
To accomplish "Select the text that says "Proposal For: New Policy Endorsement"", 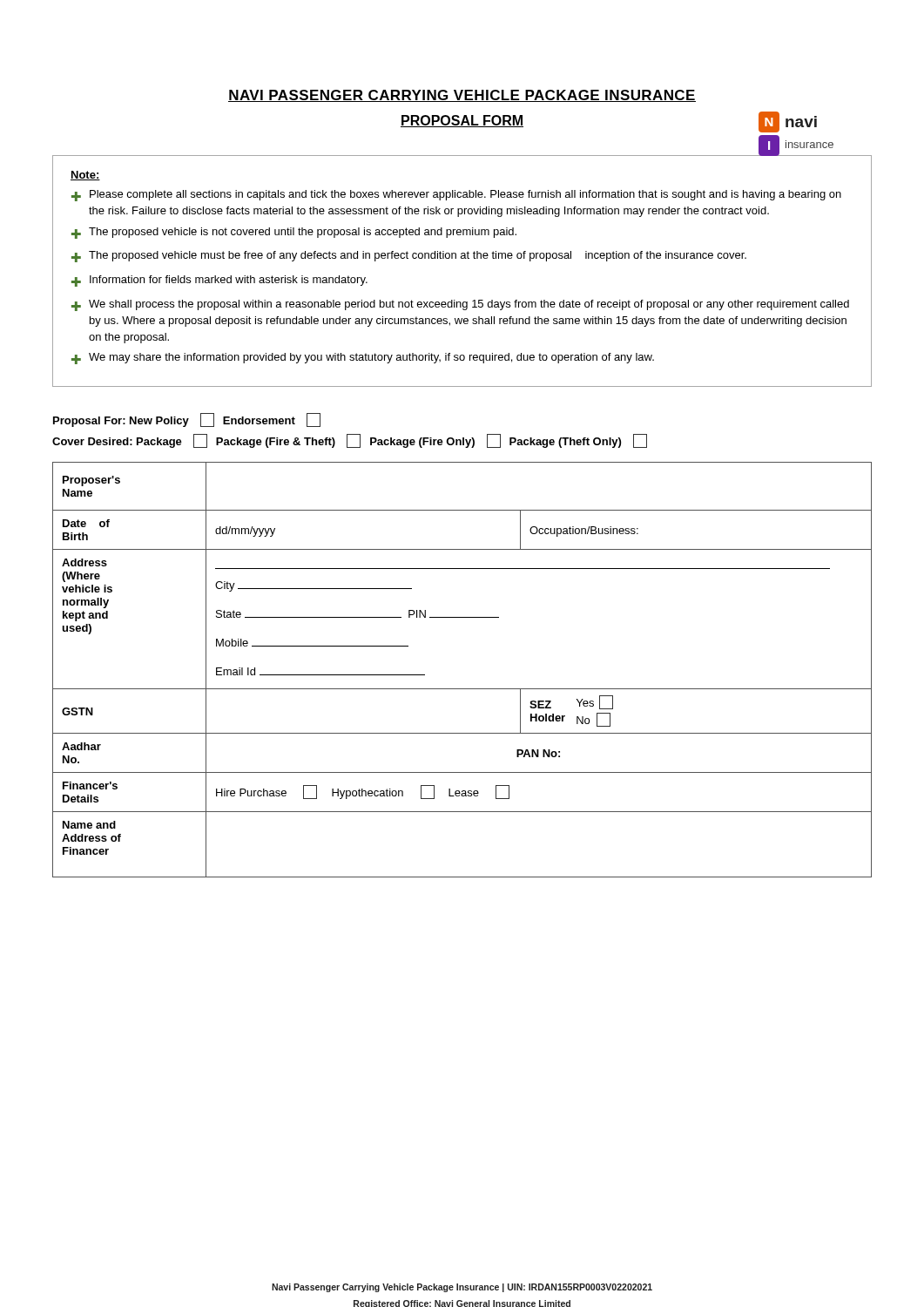I will tap(186, 420).
